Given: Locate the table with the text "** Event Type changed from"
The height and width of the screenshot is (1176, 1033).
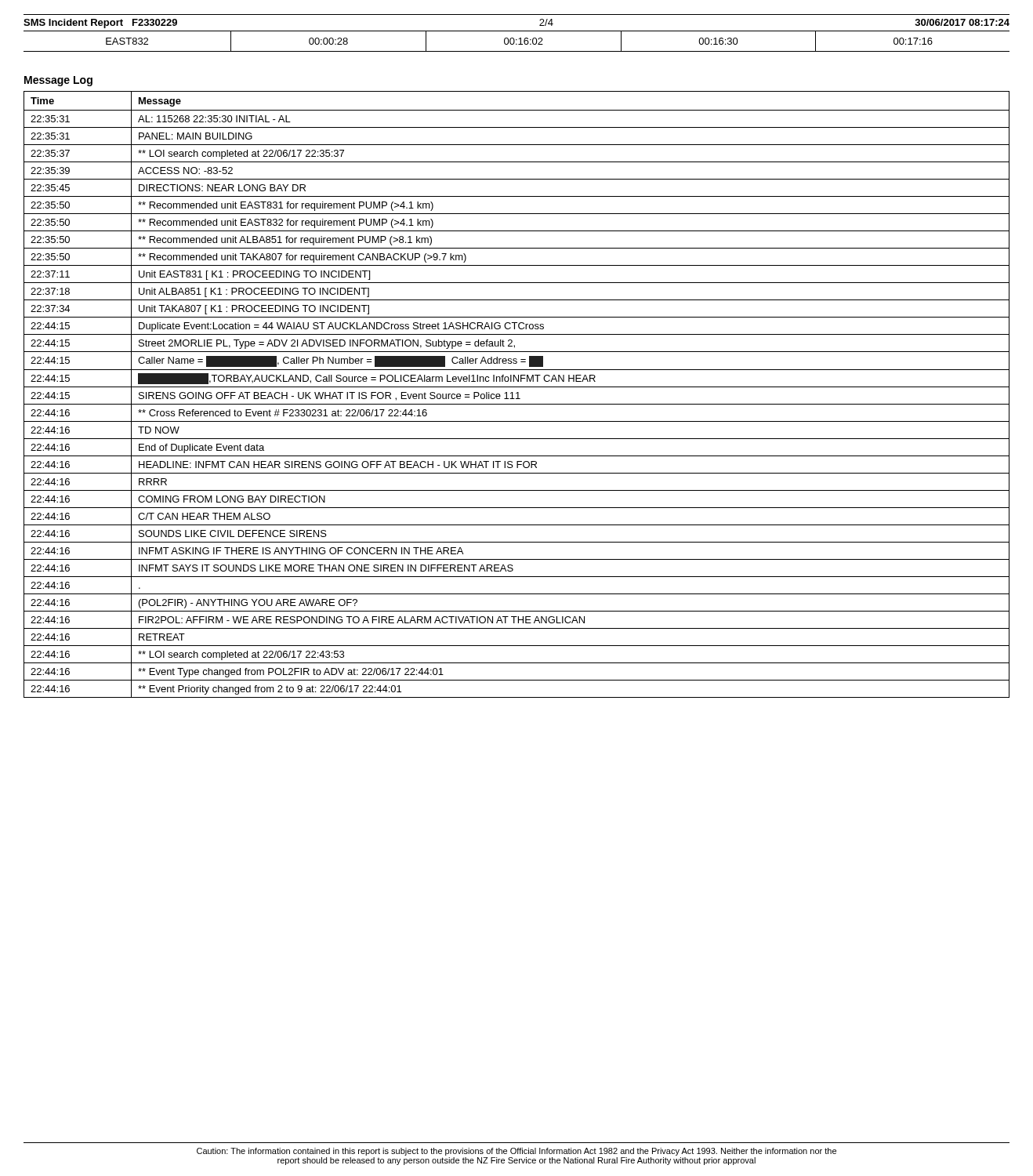Looking at the screenshot, I should (516, 394).
